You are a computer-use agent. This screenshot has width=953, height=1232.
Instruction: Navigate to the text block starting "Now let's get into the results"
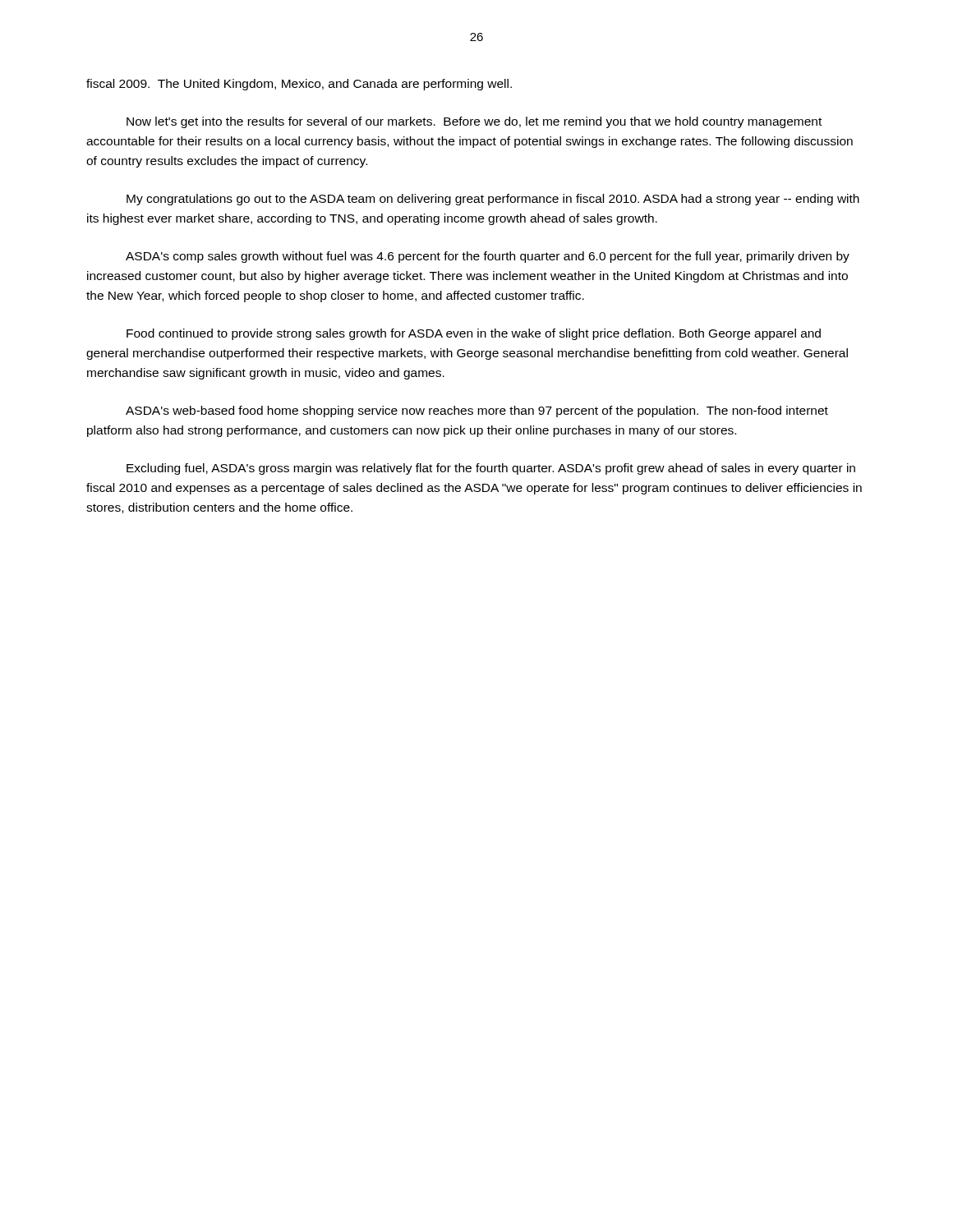tap(470, 141)
